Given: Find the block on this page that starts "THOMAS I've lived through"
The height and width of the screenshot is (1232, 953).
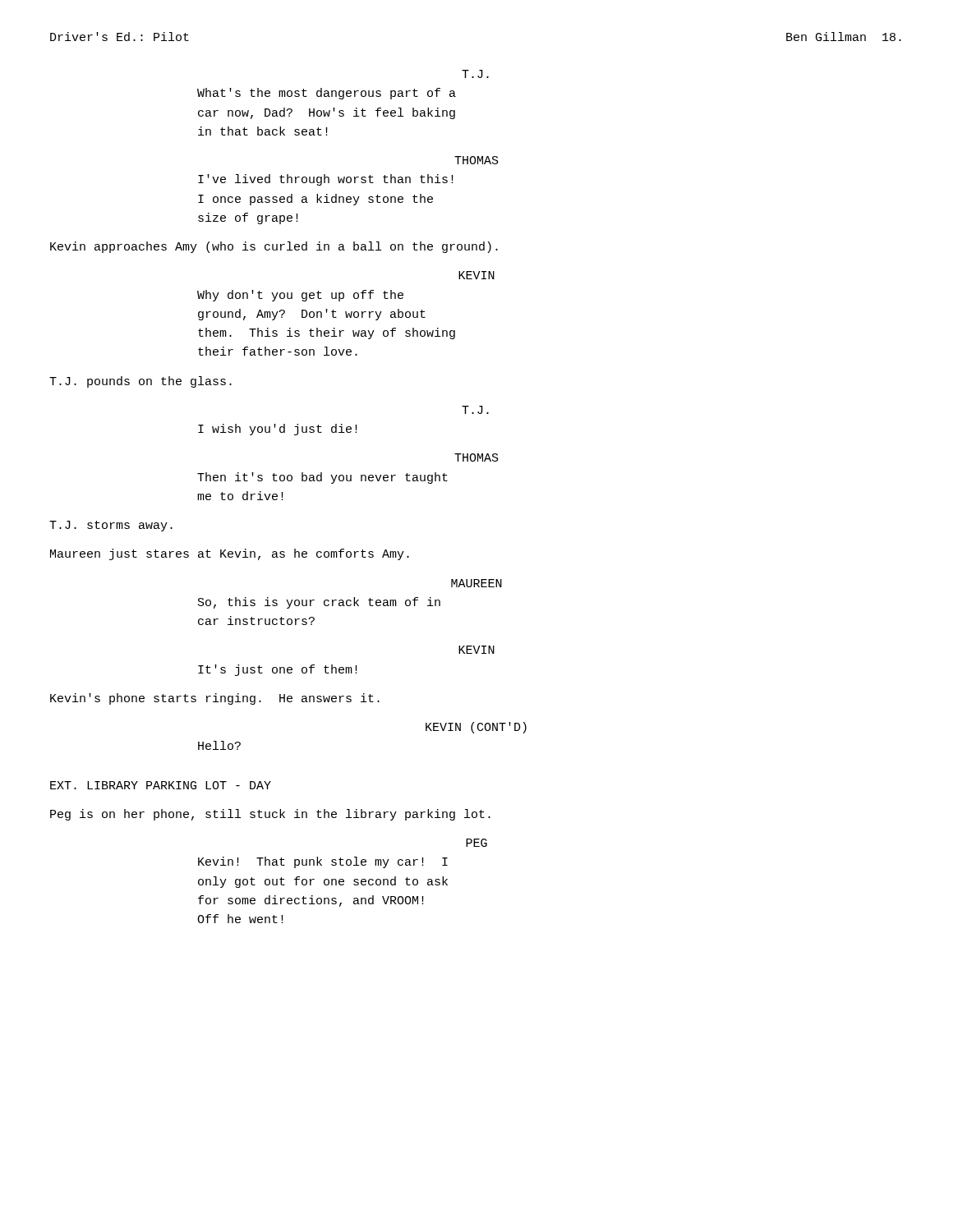Looking at the screenshot, I should tap(476, 160).
